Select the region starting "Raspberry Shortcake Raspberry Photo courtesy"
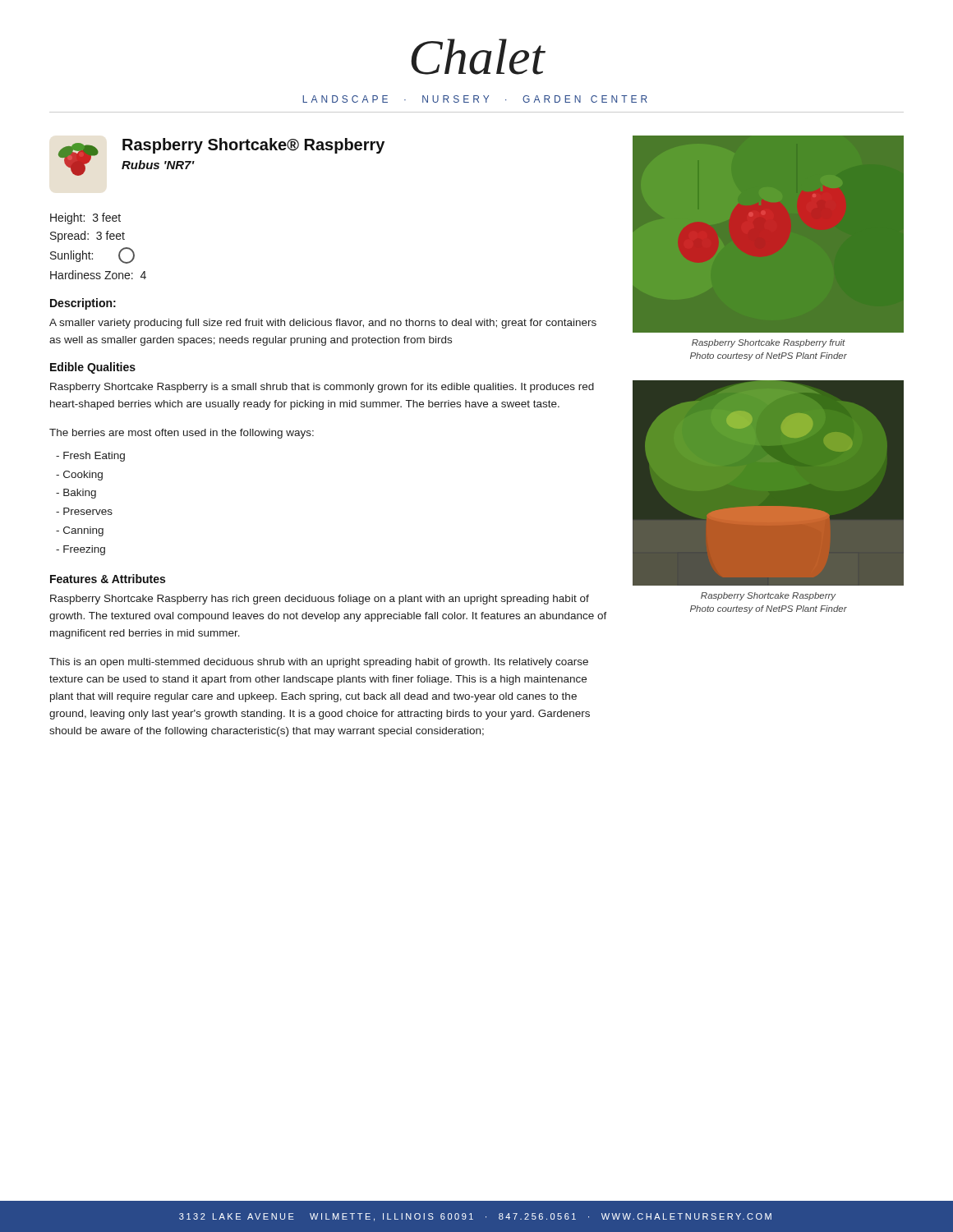Image resolution: width=953 pixels, height=1232 pixels. point(768,602)
